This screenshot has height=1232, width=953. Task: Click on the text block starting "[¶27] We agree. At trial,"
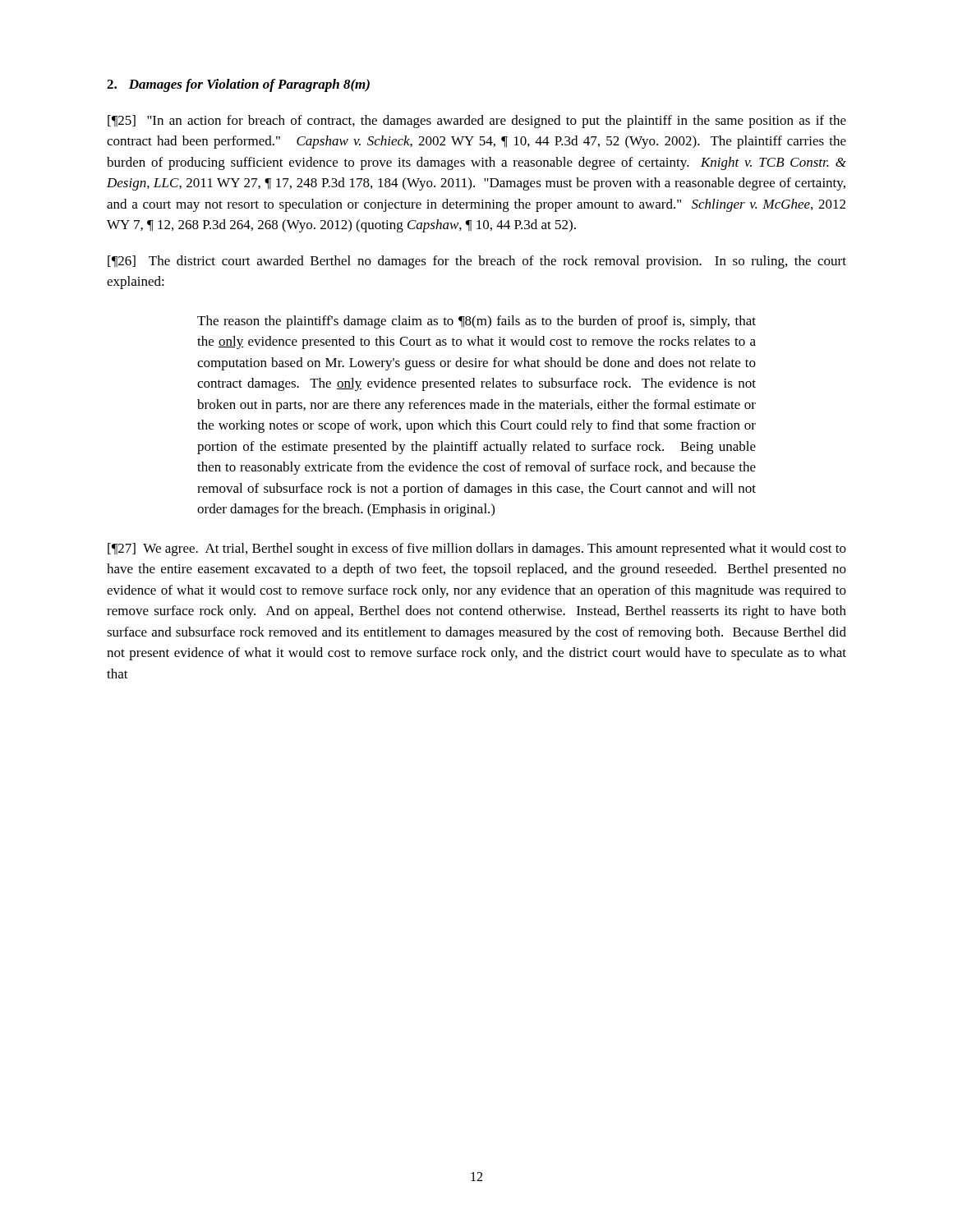point(476,611)
